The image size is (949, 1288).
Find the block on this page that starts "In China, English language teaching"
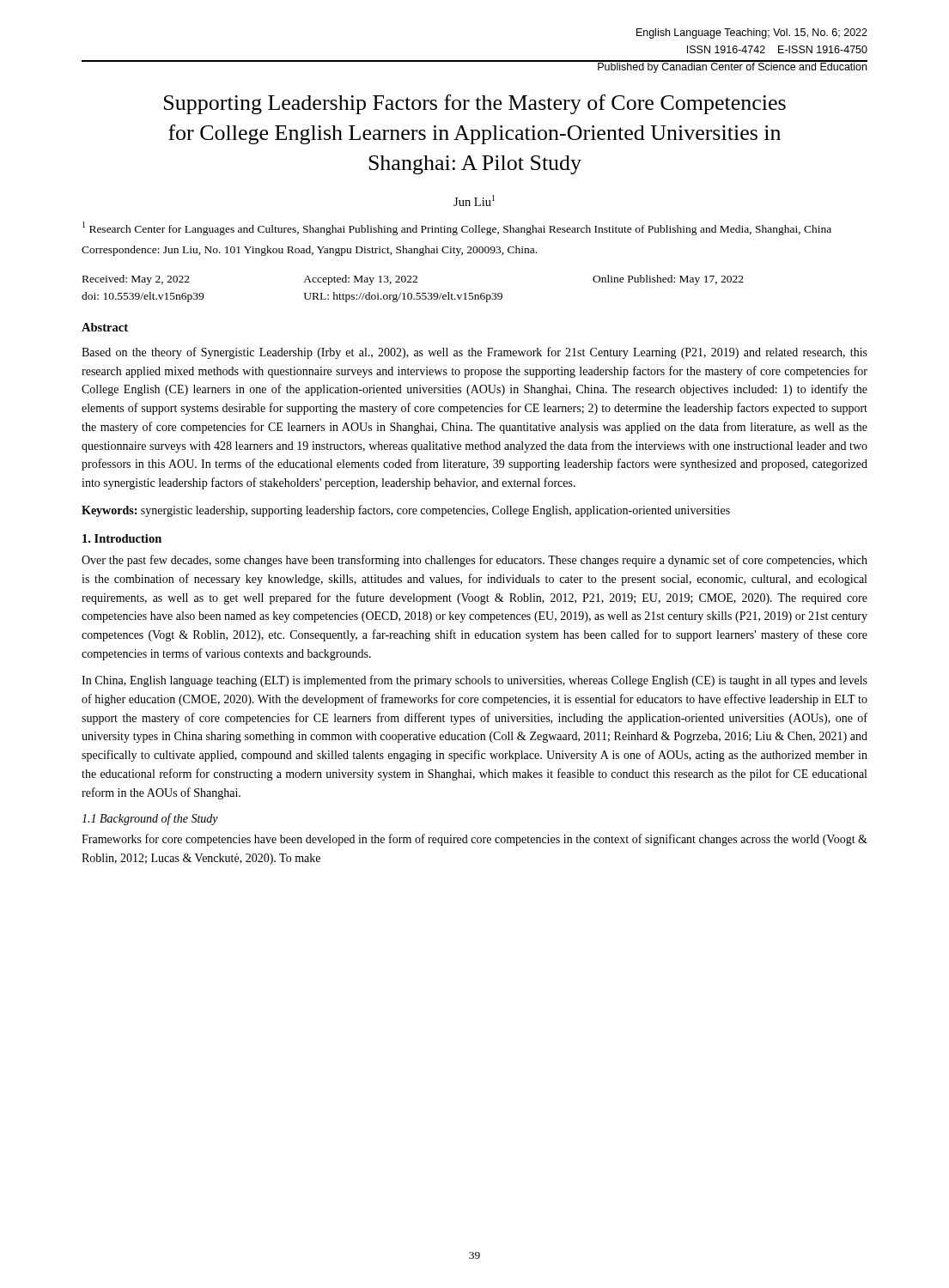point(474,737)
